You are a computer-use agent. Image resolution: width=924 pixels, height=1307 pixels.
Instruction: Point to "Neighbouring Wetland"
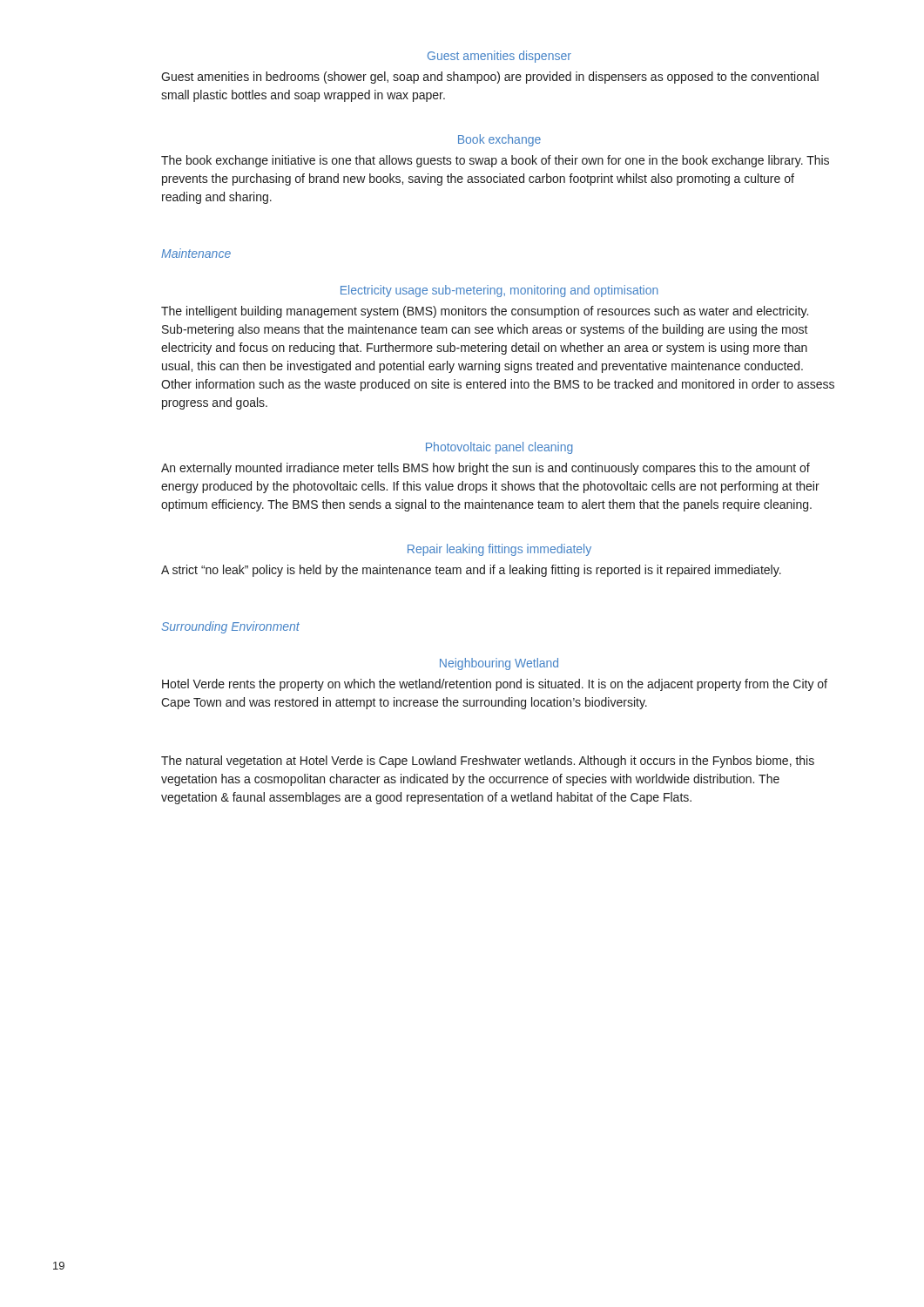[x=499, y=663]
